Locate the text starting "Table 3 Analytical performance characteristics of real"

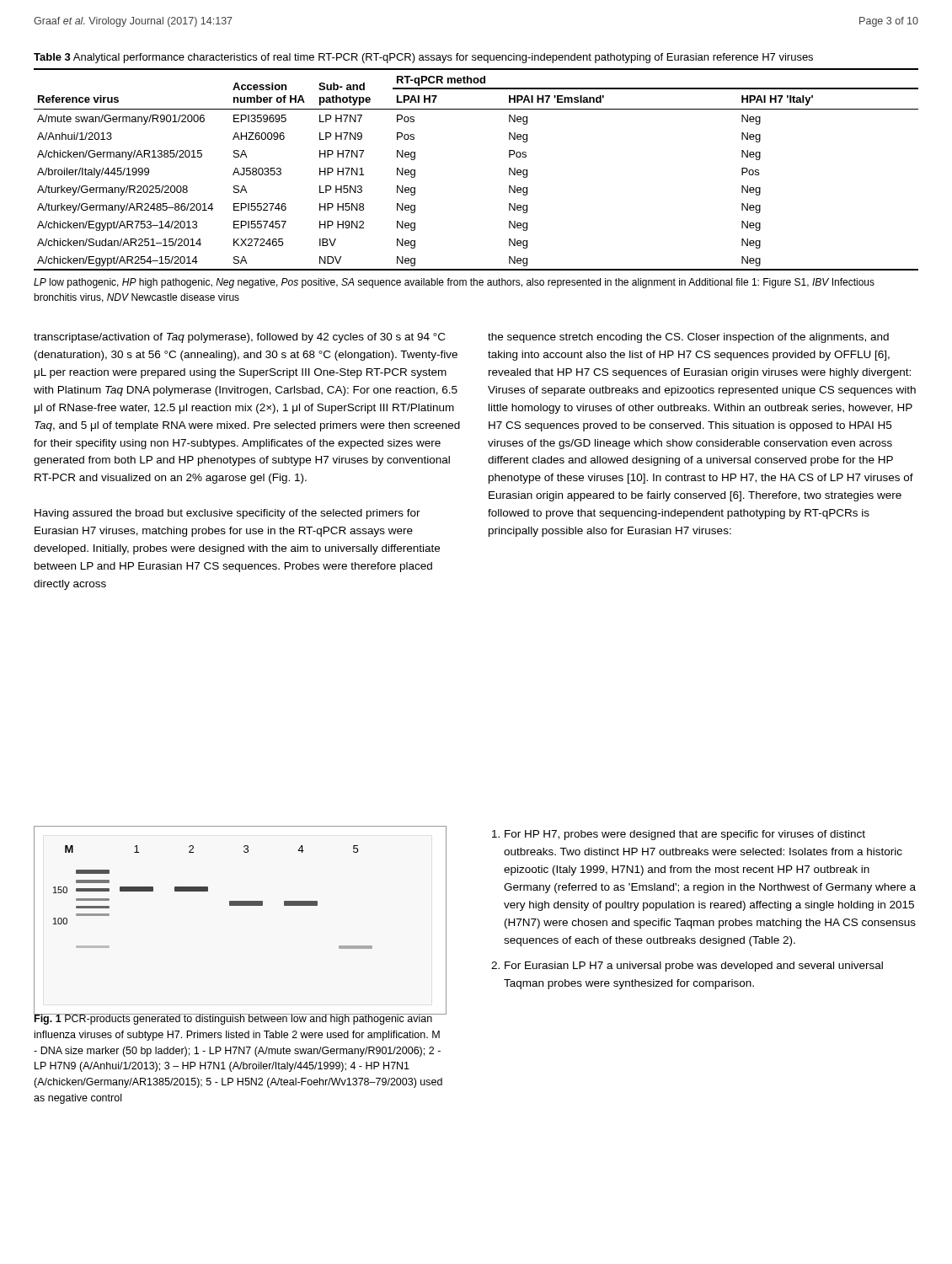pos(424,57)
